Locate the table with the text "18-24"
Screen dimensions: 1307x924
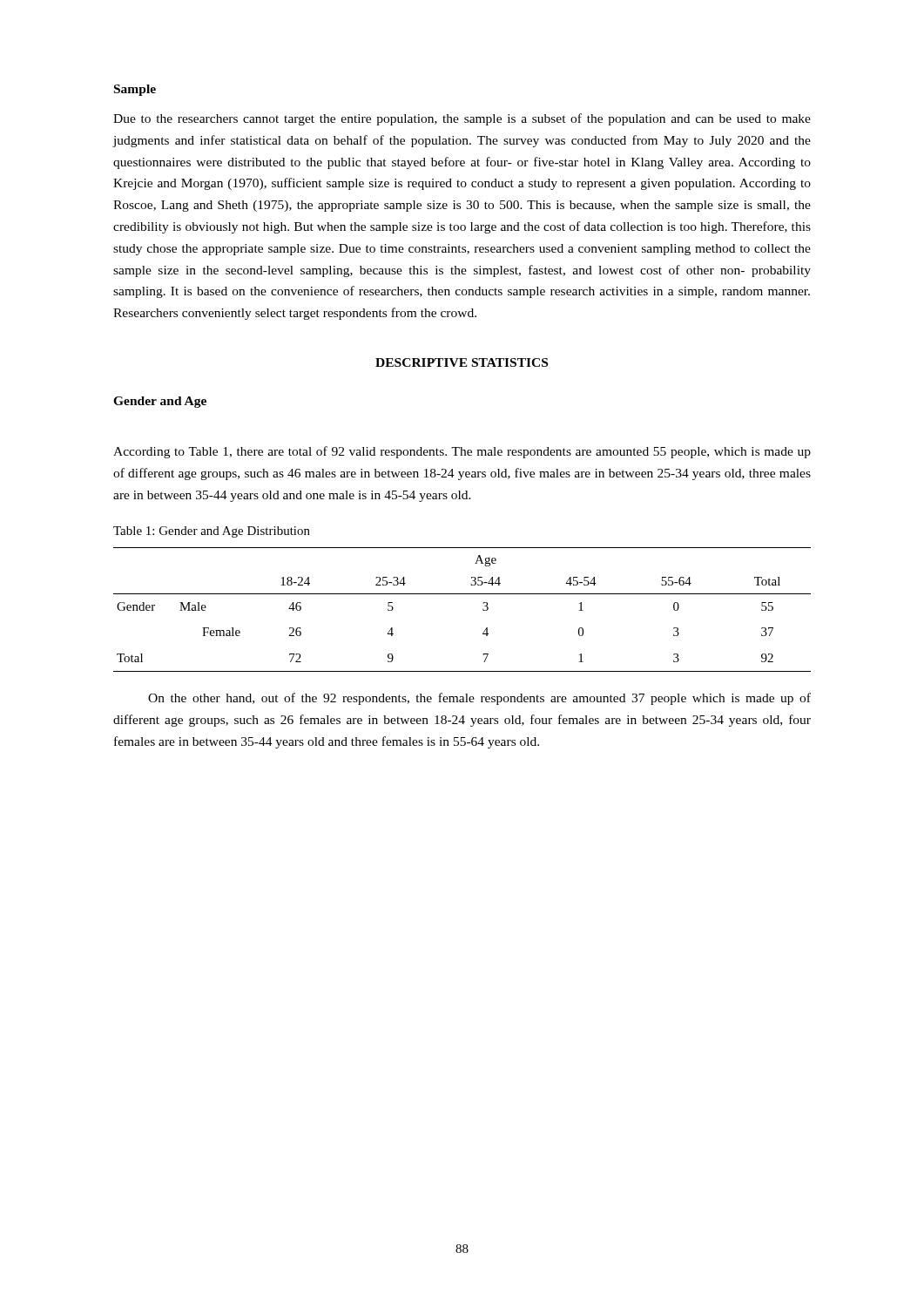pos(462,609)
